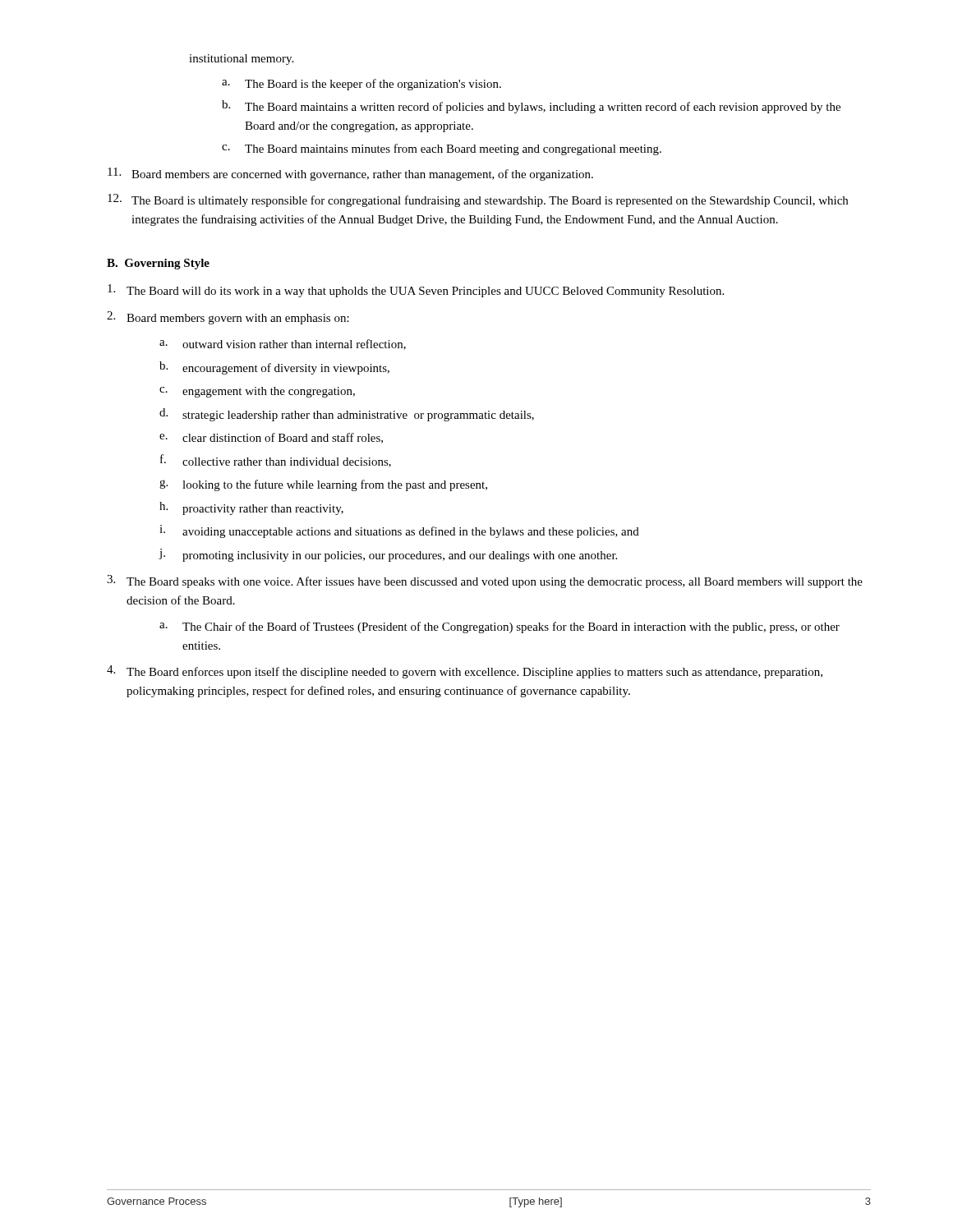
Task: Click on the text containing "institutional memory."
Action: 242,58
